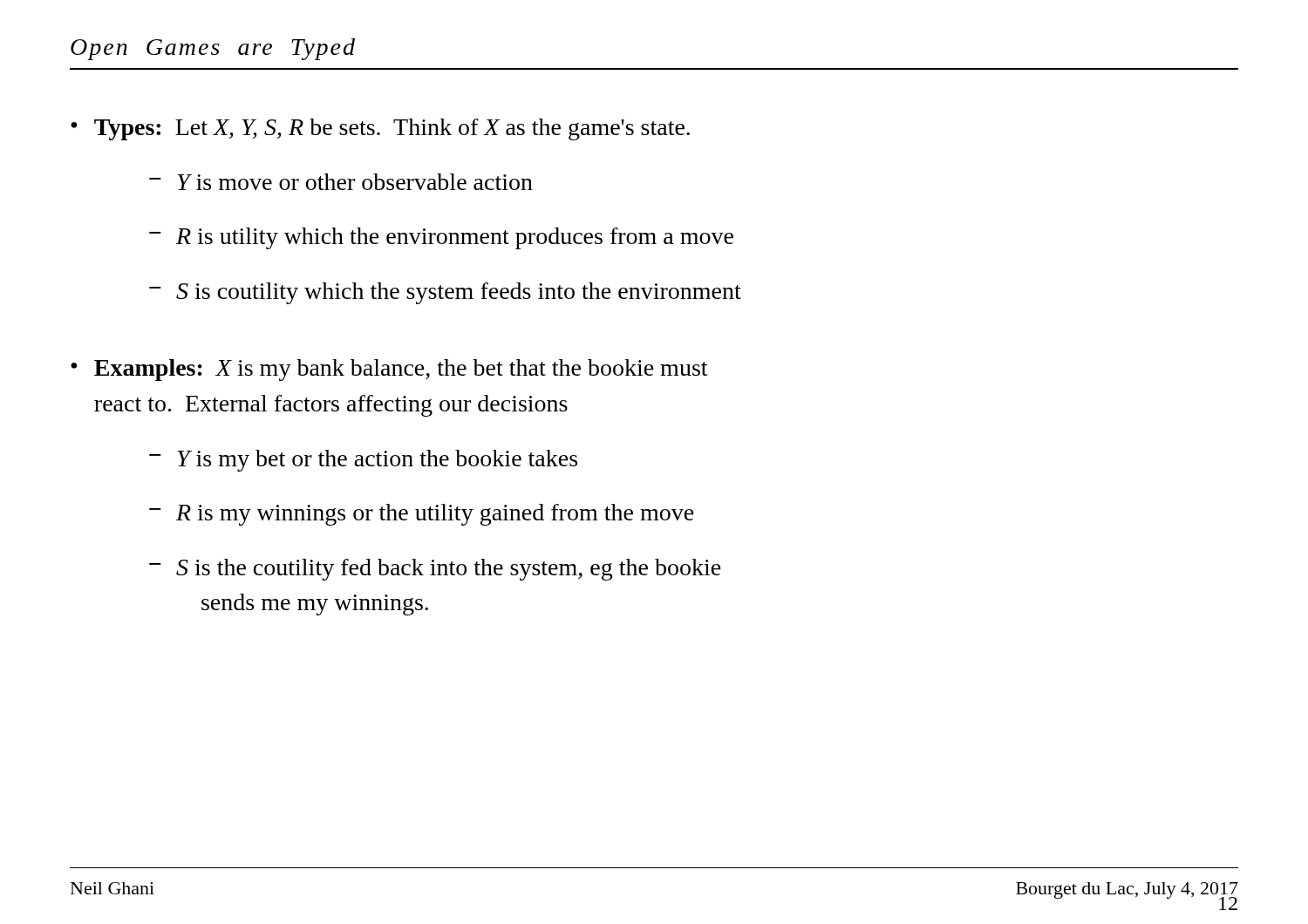Find the block on this page that starts "− R is my winnings or the utility"
Screen dimensions: 924x1308
point(421,513)
